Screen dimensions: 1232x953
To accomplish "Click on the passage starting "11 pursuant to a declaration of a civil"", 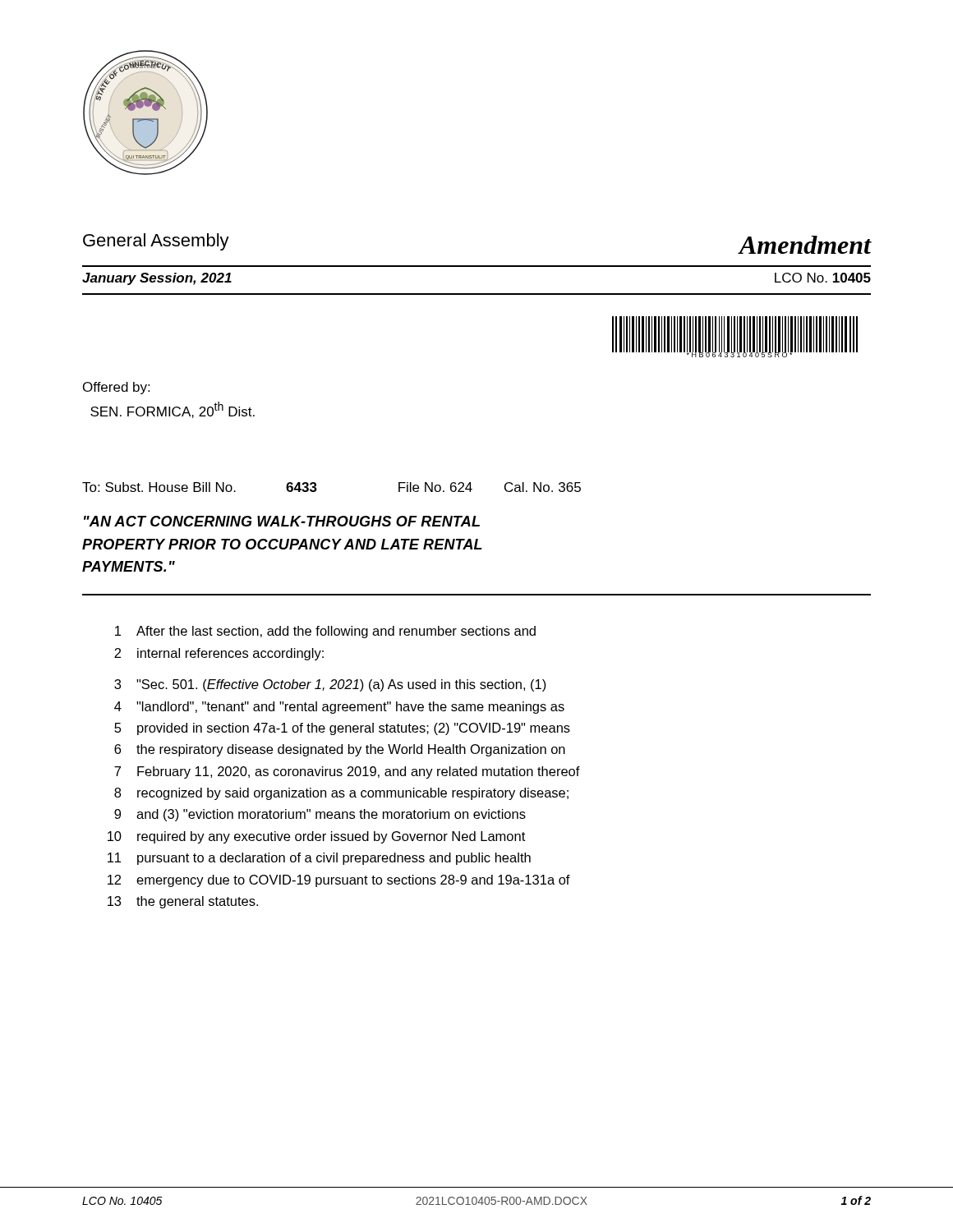I will 476,858.
